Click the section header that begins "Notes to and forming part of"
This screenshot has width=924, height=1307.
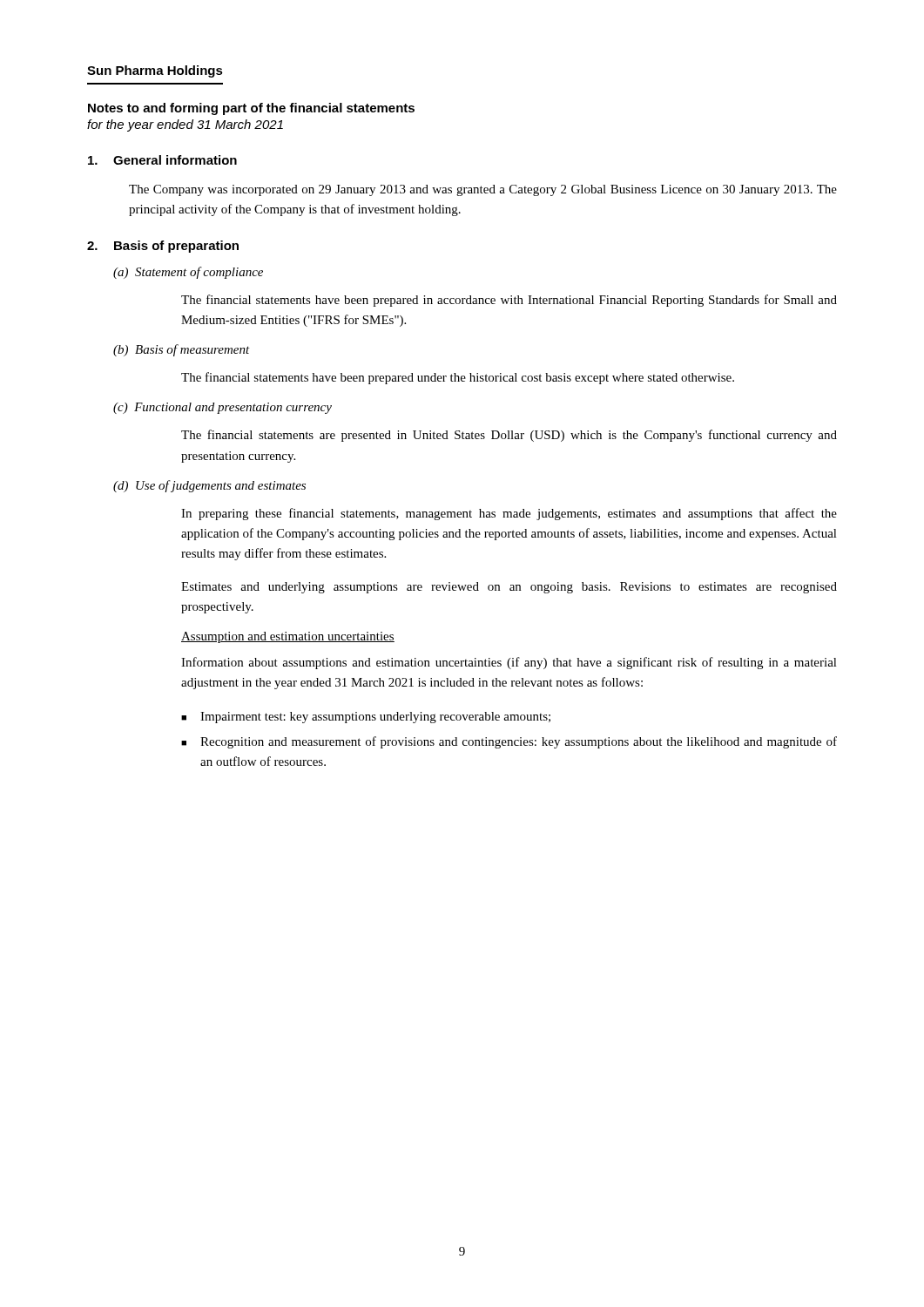point(251,108)
